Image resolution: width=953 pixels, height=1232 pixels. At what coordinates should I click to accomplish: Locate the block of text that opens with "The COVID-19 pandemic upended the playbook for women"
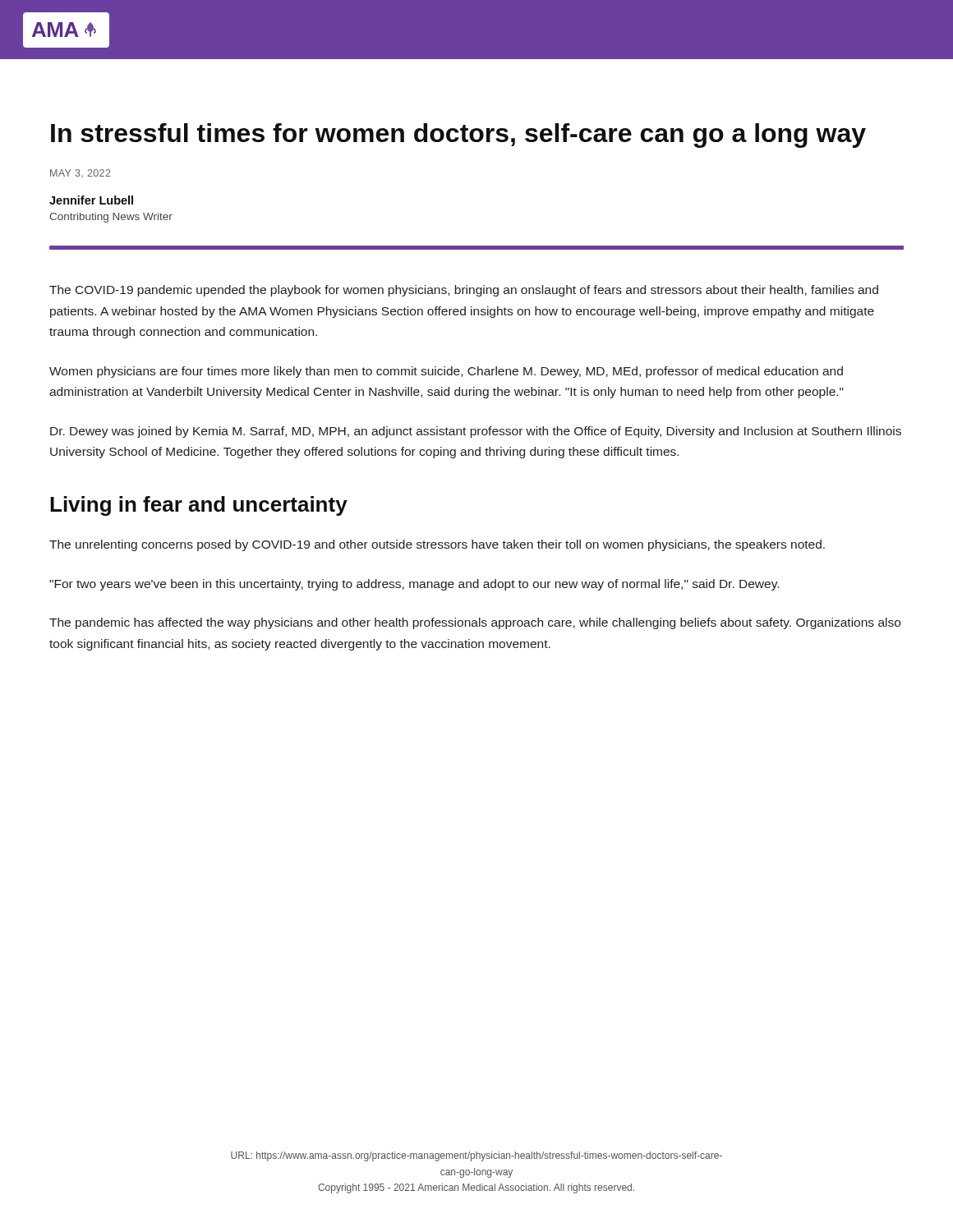click(476, 311)
